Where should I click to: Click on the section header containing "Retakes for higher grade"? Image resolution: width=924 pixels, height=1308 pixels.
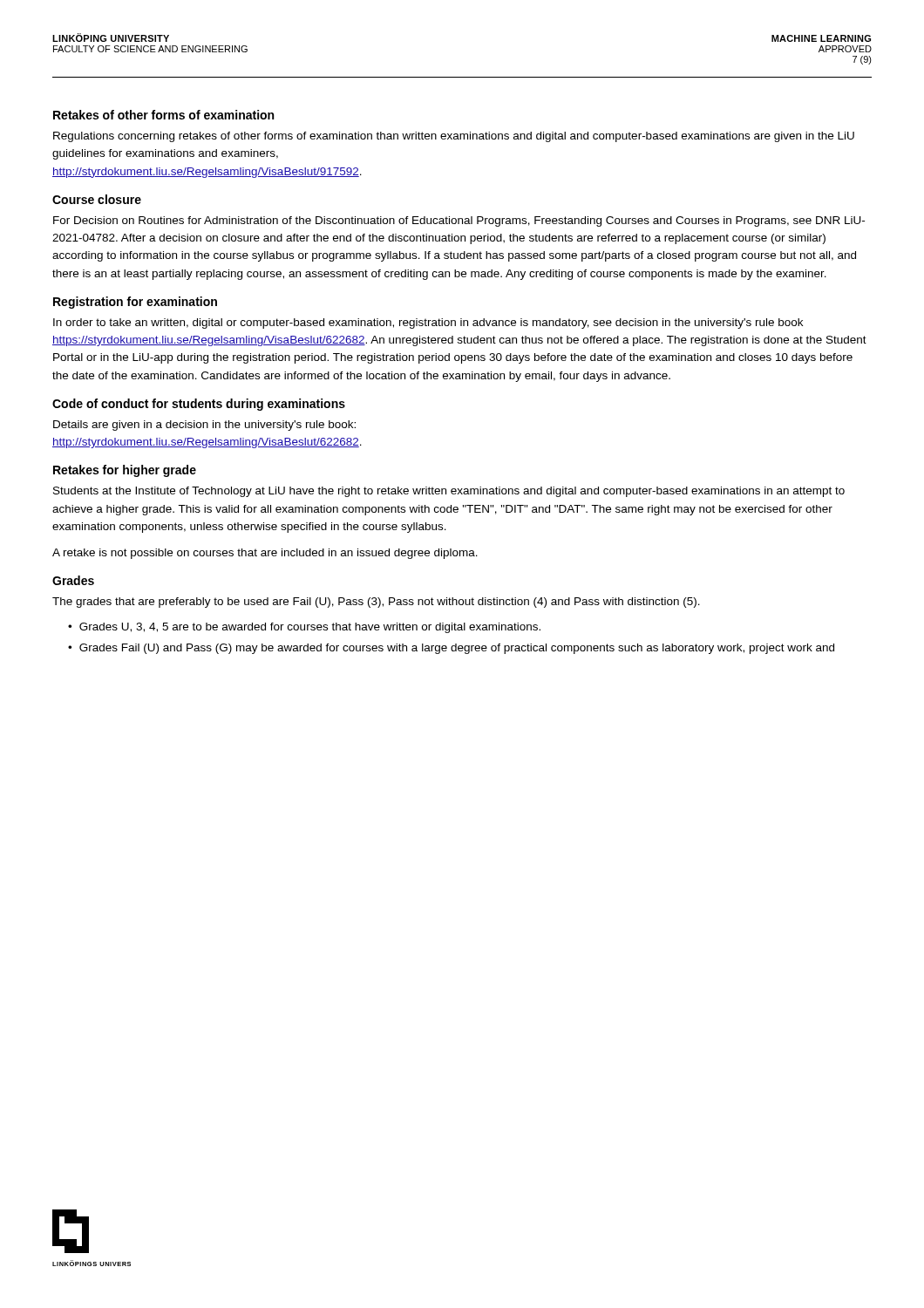click(124, 470)
